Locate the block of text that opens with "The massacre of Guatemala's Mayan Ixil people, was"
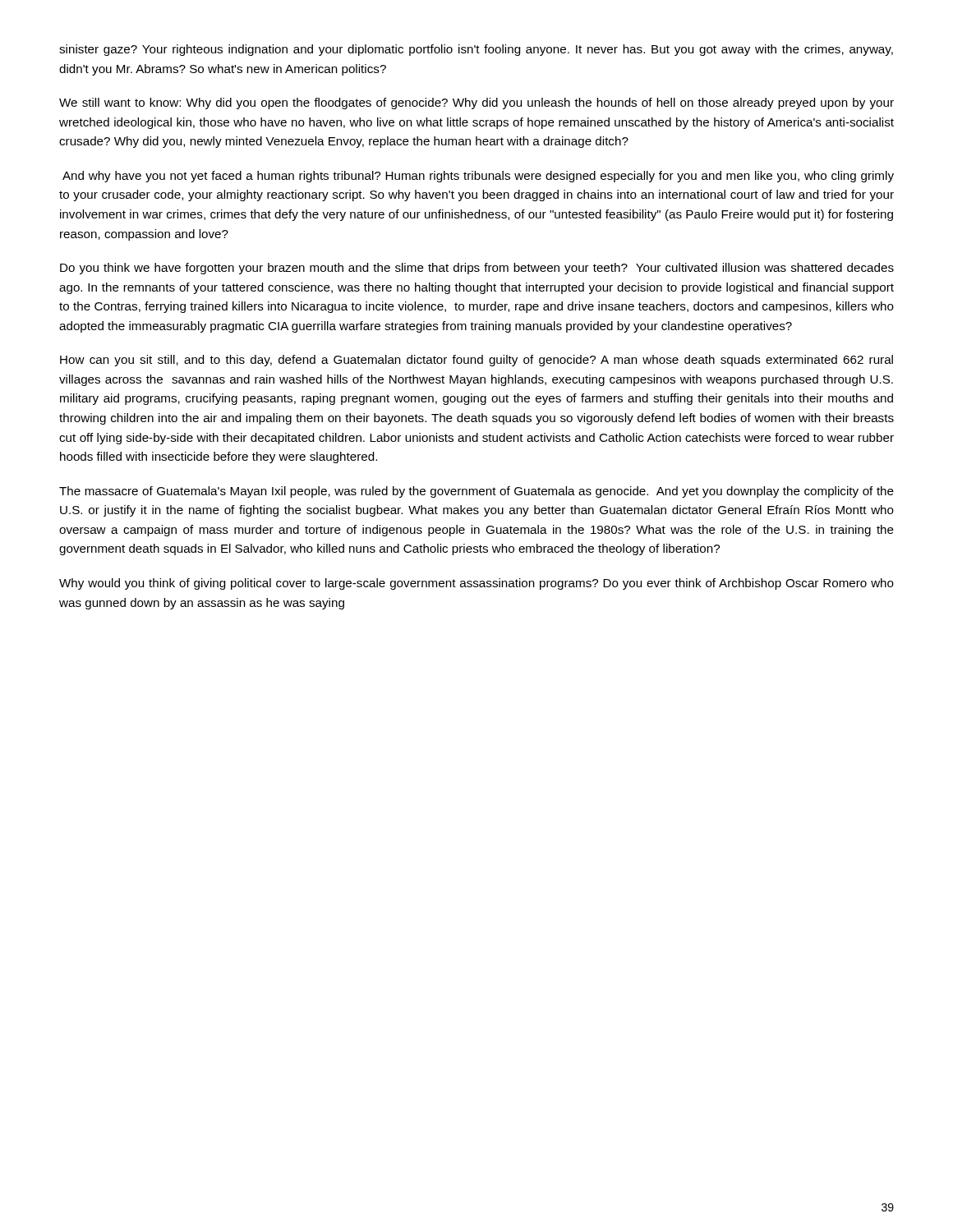Screen dimensions: 1232x953 [476, 520]
